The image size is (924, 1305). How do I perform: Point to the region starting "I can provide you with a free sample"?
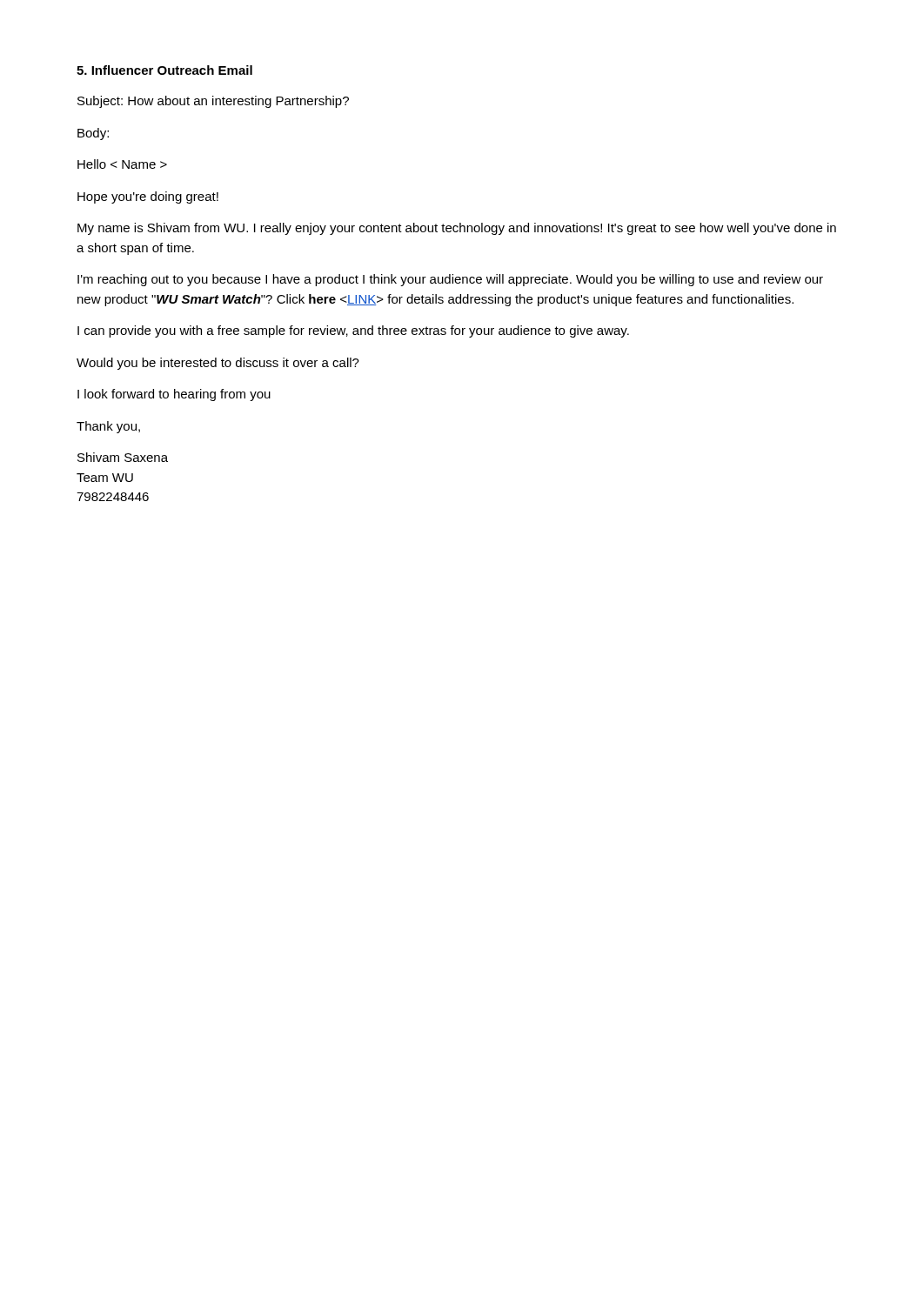pyautogui.click(x=353, y=330)
